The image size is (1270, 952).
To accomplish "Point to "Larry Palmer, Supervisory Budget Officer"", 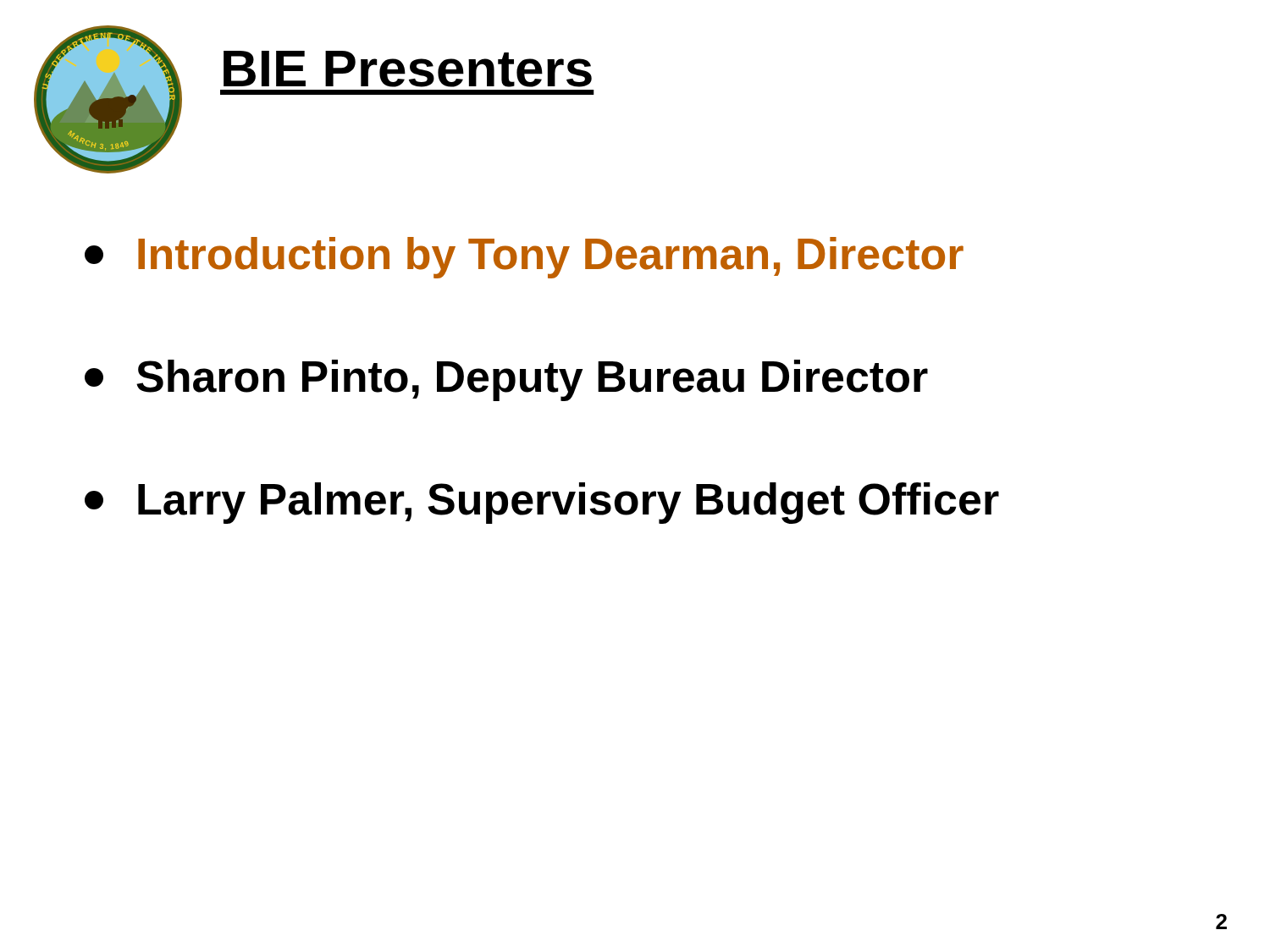I will coord(542,499).
